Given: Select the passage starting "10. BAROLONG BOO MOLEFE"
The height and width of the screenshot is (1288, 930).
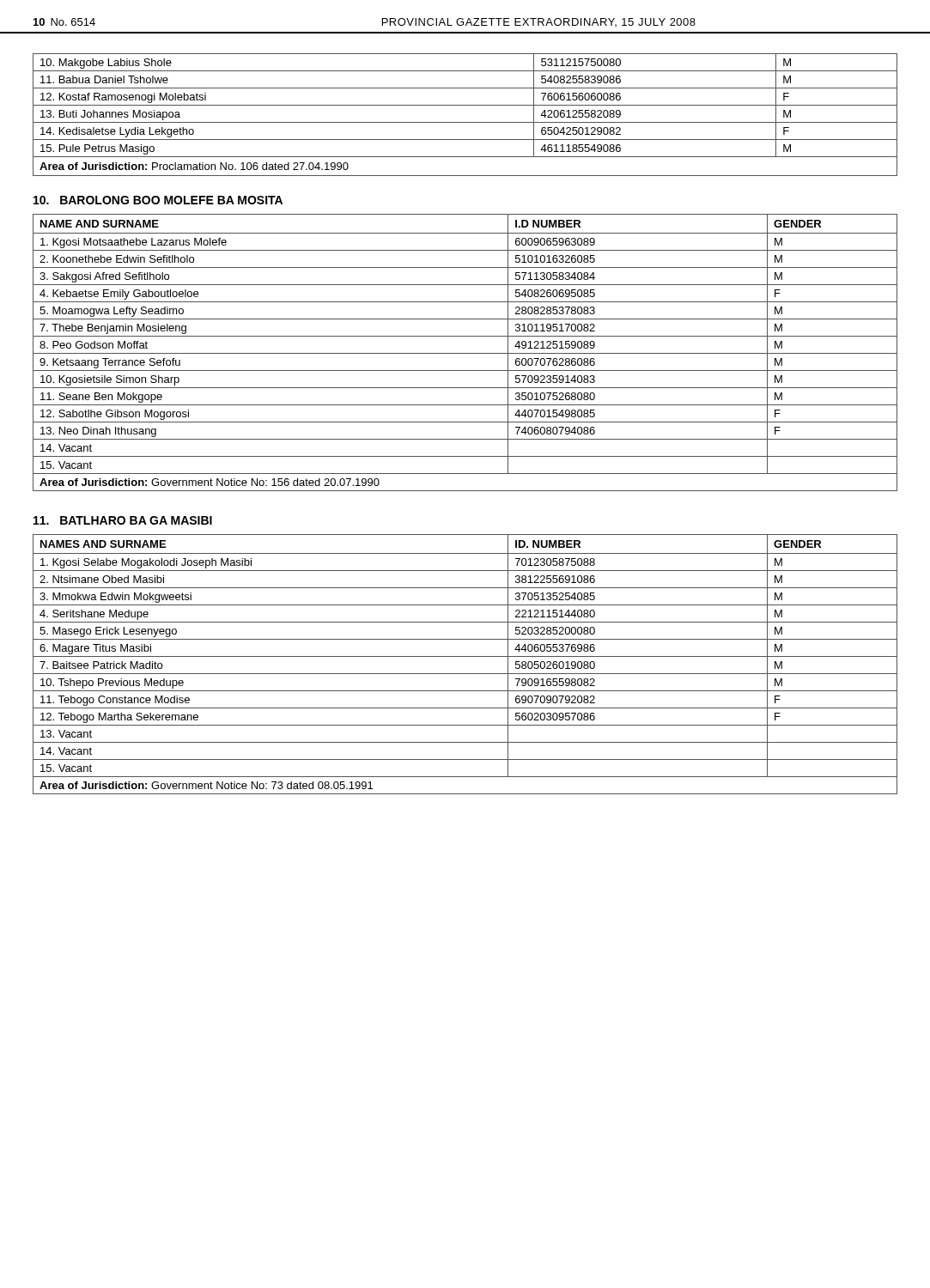Looking at the screenshot, I should (x=158, y=200).
